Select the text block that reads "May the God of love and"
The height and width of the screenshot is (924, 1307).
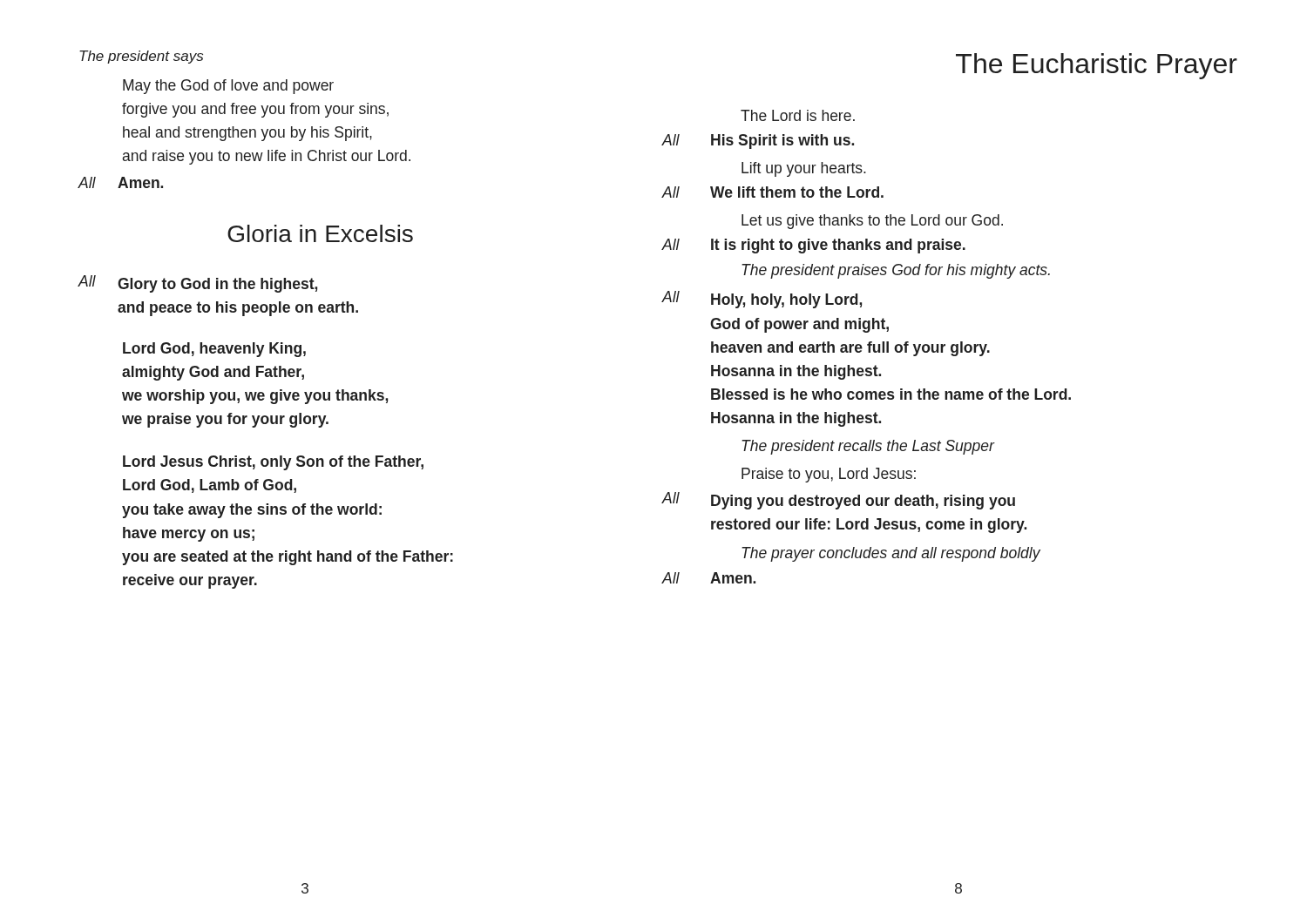[267, 121]
